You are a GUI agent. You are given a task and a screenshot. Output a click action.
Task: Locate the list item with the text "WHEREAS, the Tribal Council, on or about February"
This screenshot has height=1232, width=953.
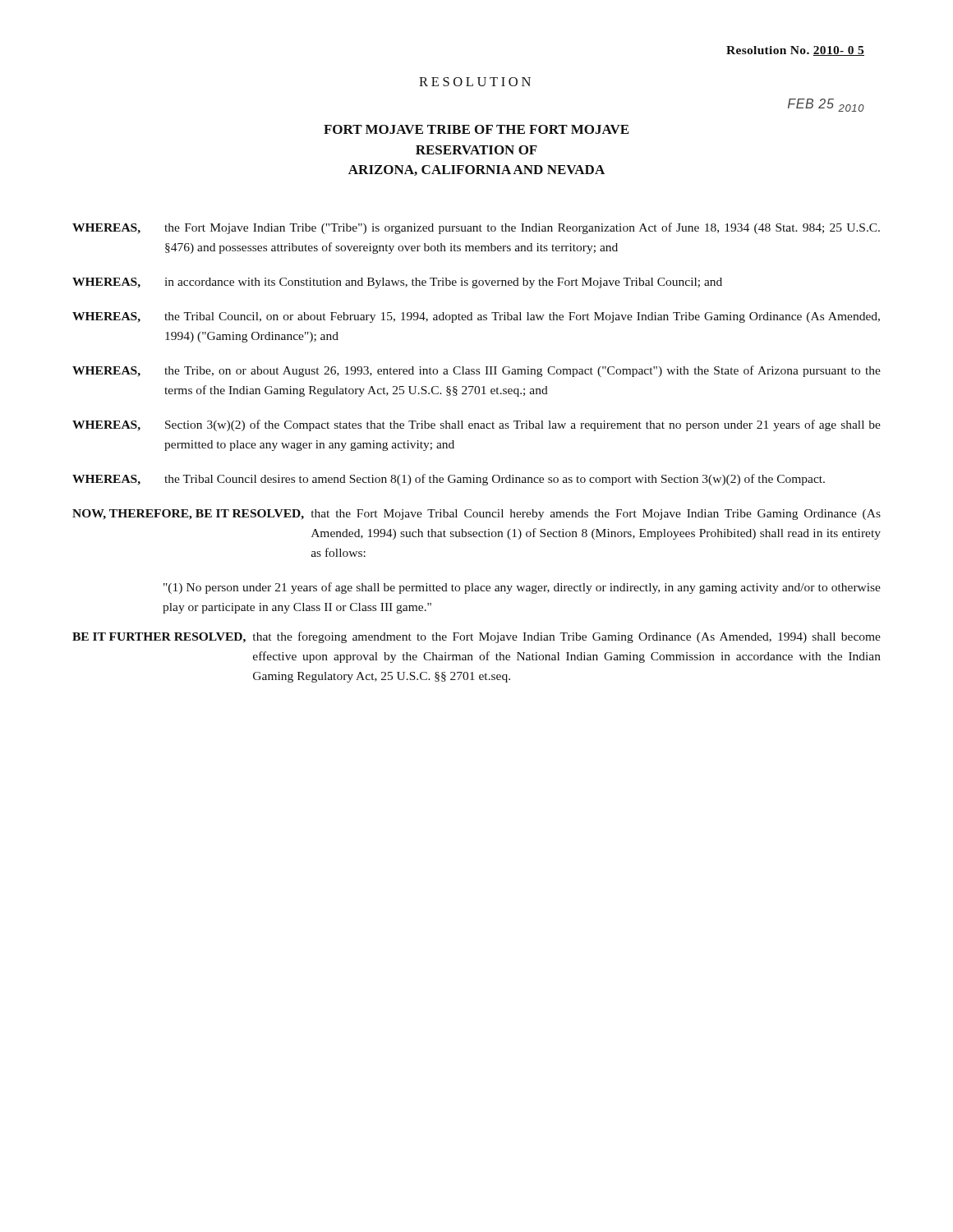point(476,326)
